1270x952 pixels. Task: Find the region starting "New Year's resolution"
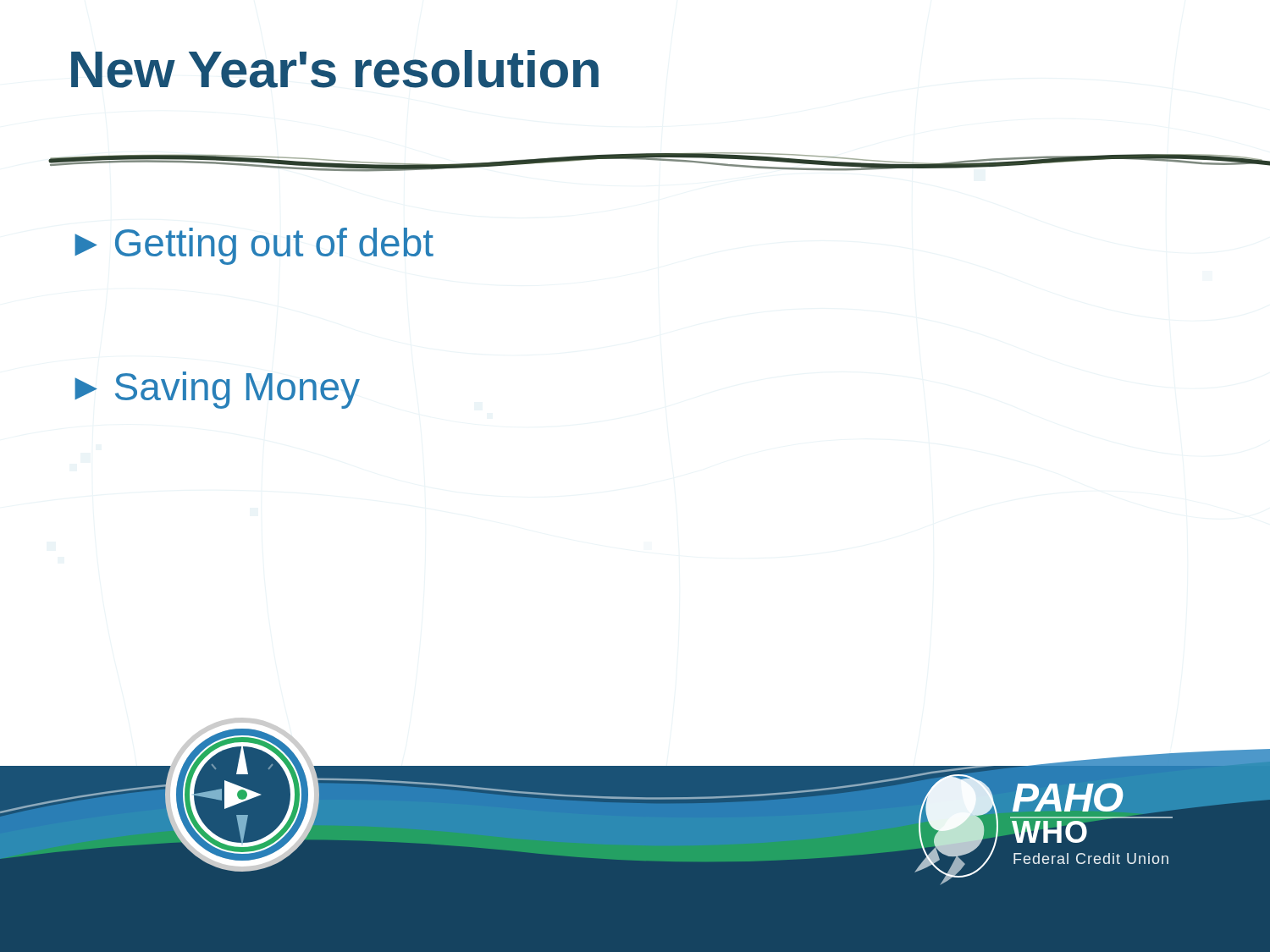(x=335, y=69)
